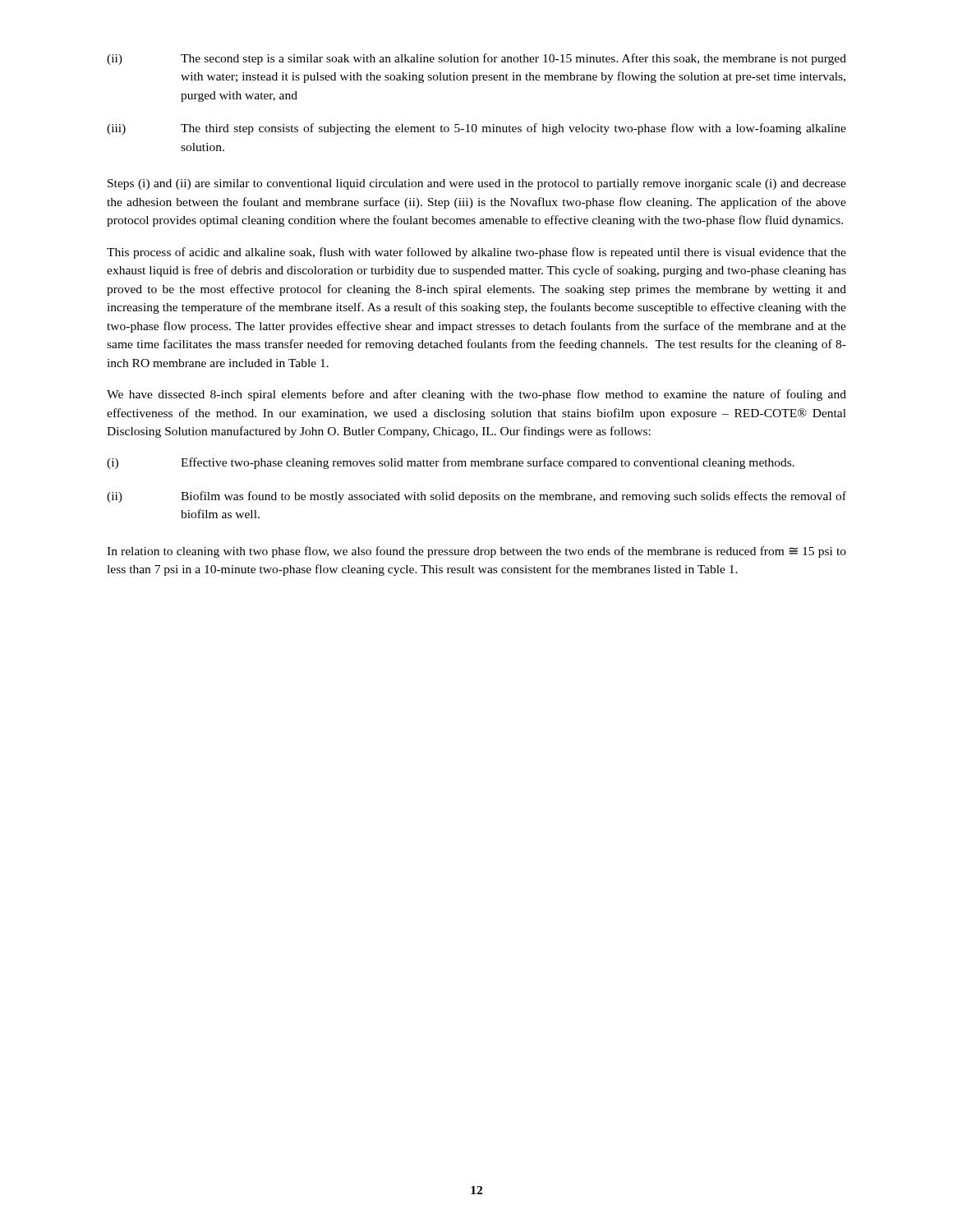Image resolution: width=953 pixels, height=1232 pixels.
Task: Find the list item containing "(ii) The second step"
Action: [x=476, y=77]
